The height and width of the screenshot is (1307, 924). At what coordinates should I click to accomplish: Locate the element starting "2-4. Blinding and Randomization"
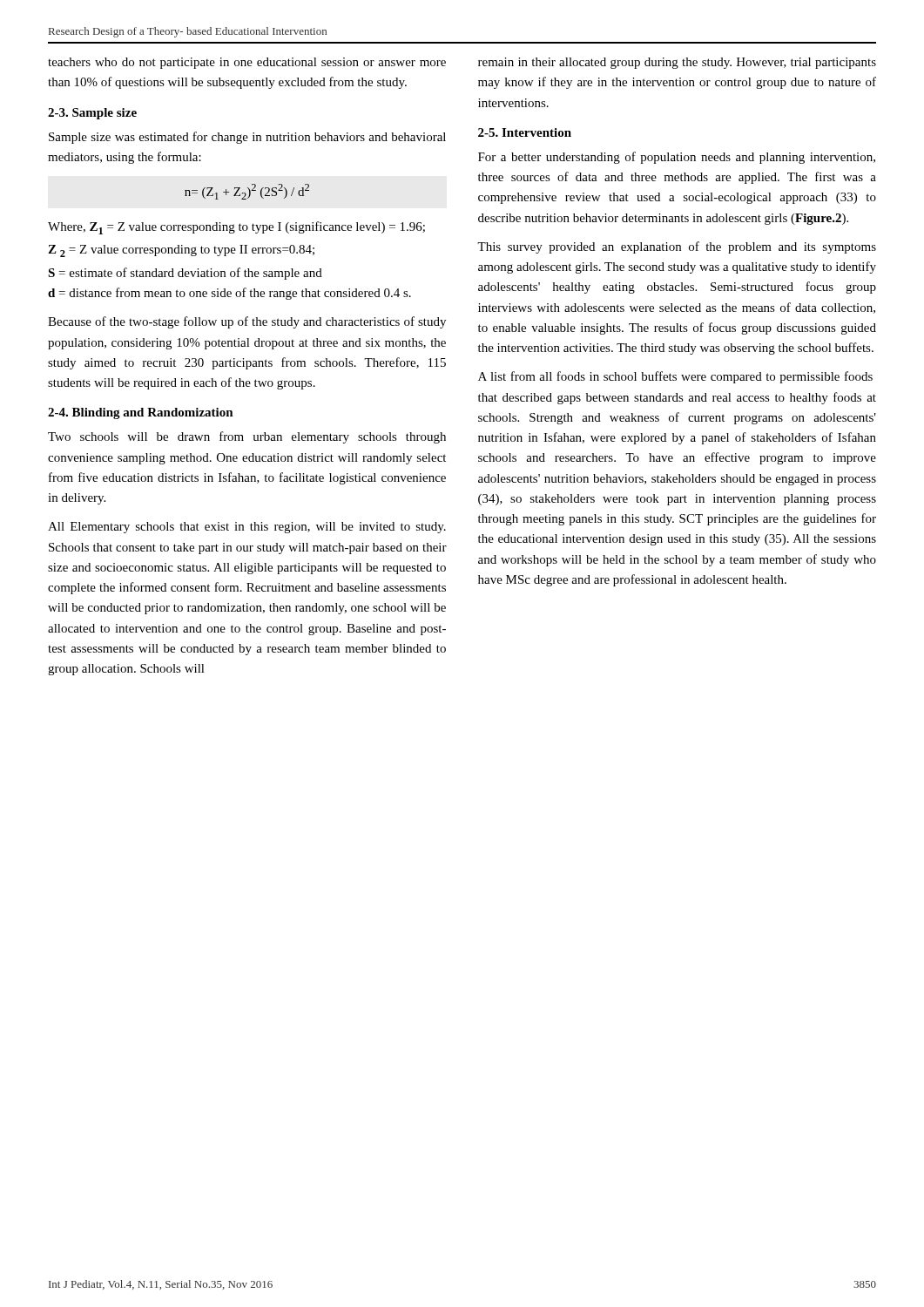(140, 412)
